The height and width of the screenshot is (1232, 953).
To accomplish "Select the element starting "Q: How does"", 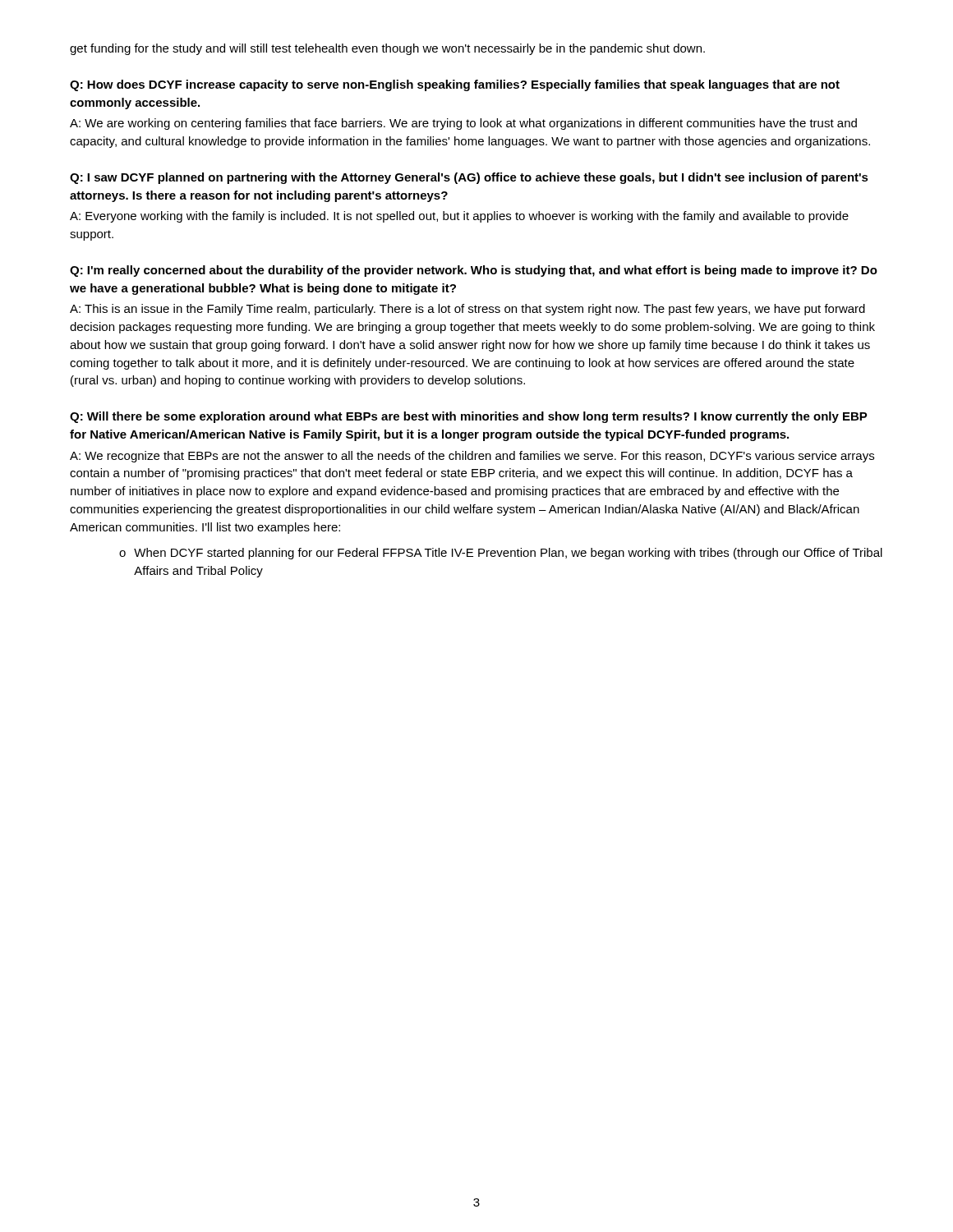I will coord(455,93).
